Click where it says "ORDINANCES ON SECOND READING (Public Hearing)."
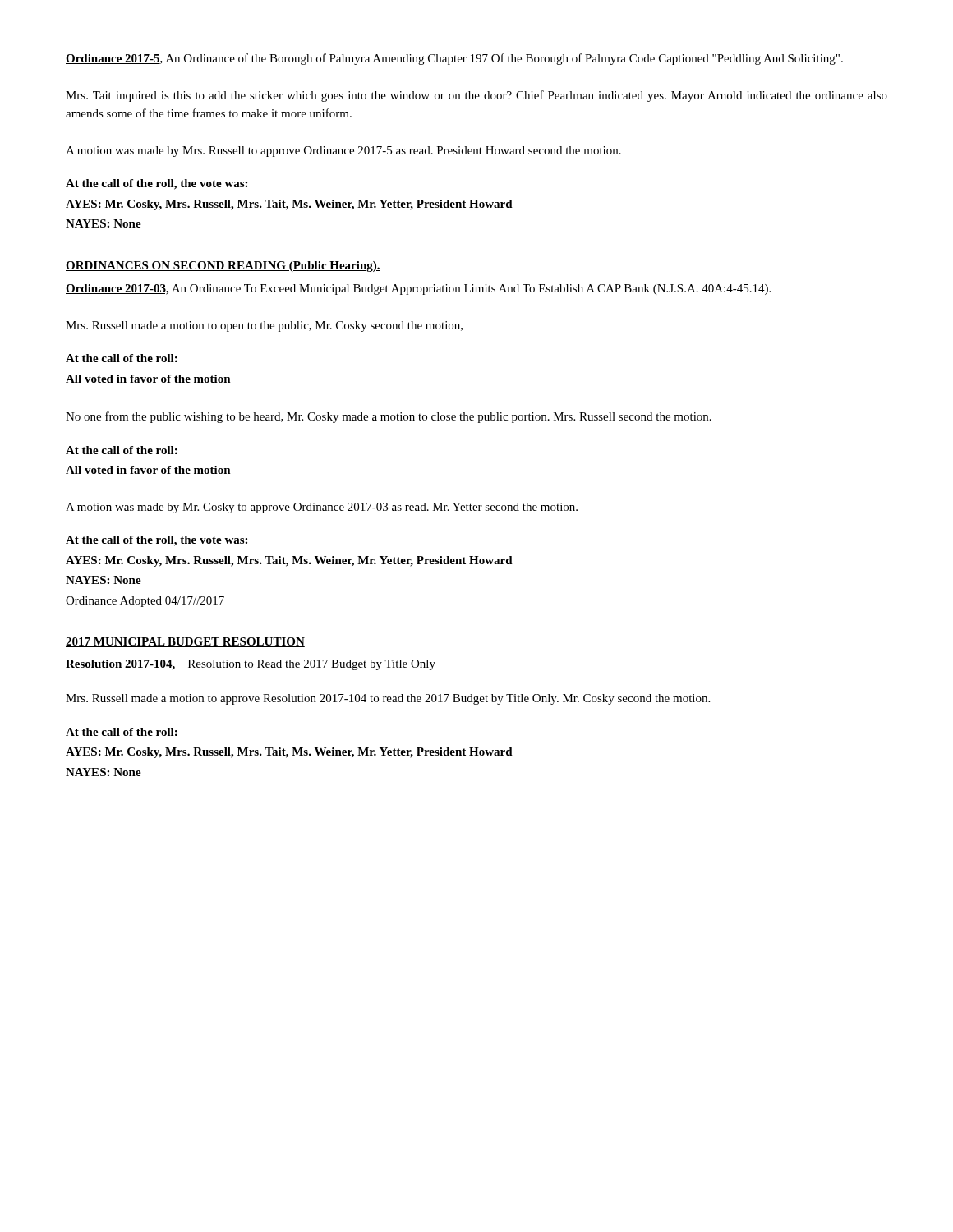953x1232 pixels. (223, 267)
